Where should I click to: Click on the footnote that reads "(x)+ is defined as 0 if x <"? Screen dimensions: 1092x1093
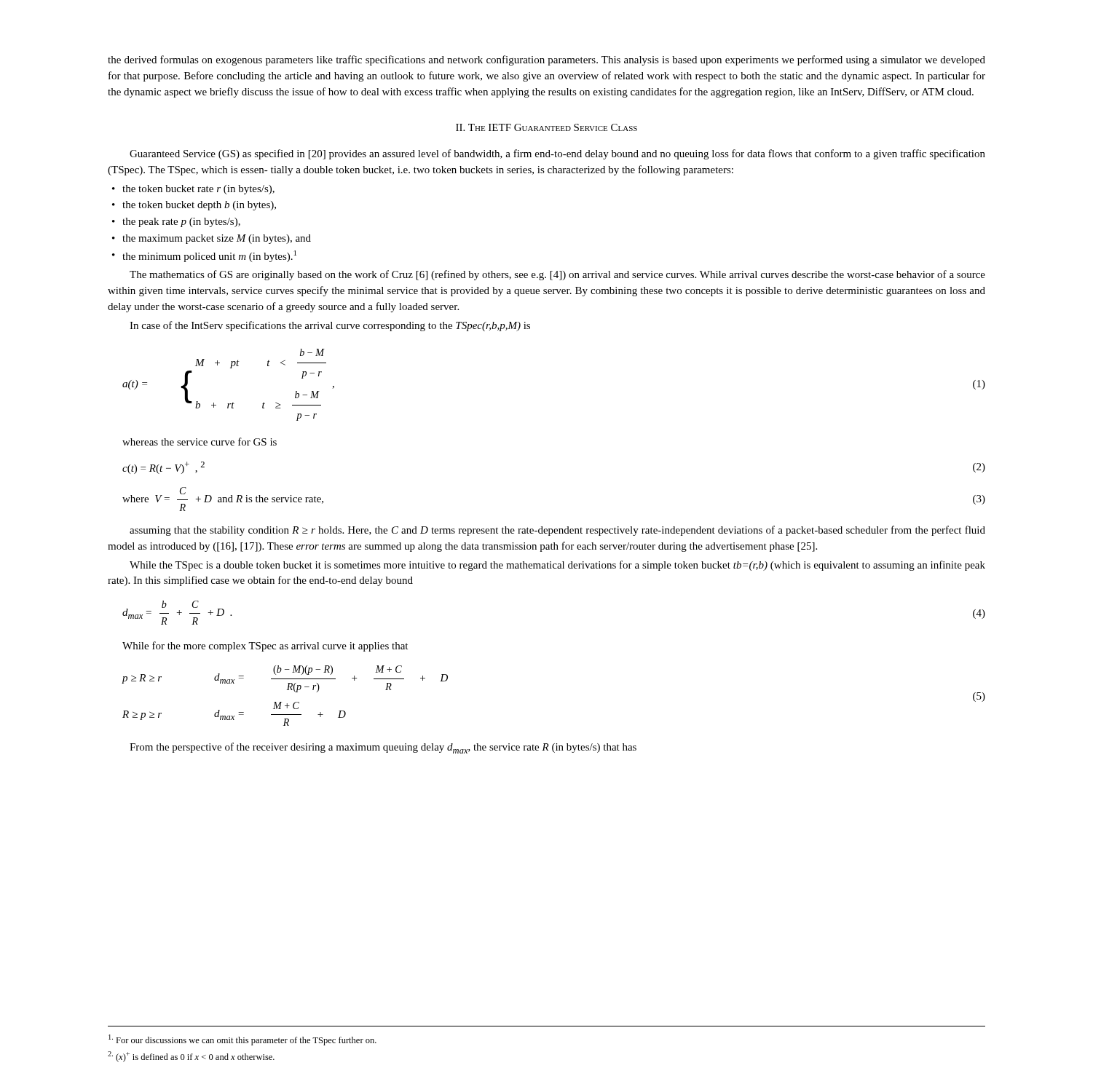(x=191, y=1056)
